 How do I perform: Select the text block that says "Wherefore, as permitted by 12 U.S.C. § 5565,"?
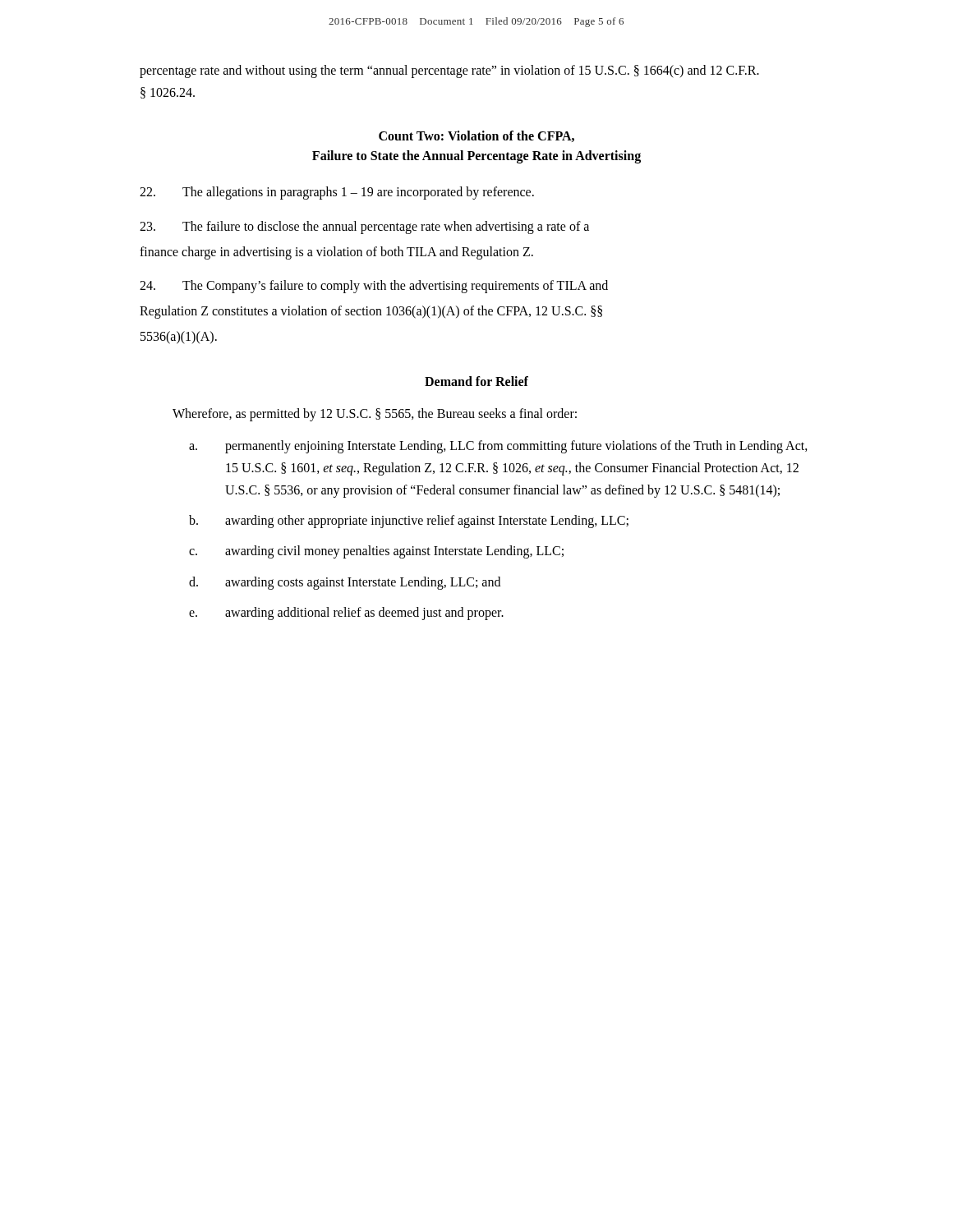[x=375, y=413]
